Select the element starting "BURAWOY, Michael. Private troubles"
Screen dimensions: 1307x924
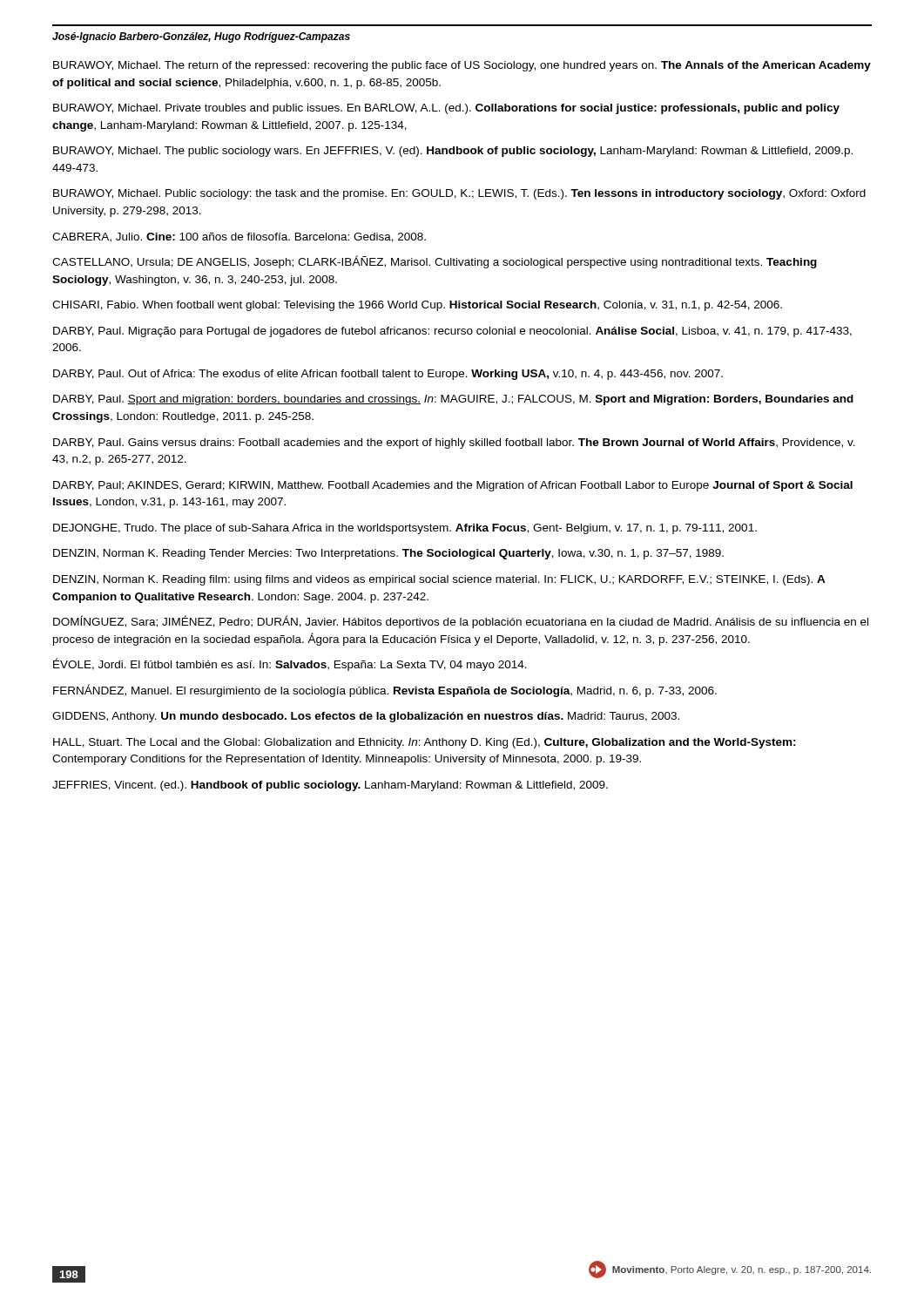pyautogui.click(x=446, y=116)
